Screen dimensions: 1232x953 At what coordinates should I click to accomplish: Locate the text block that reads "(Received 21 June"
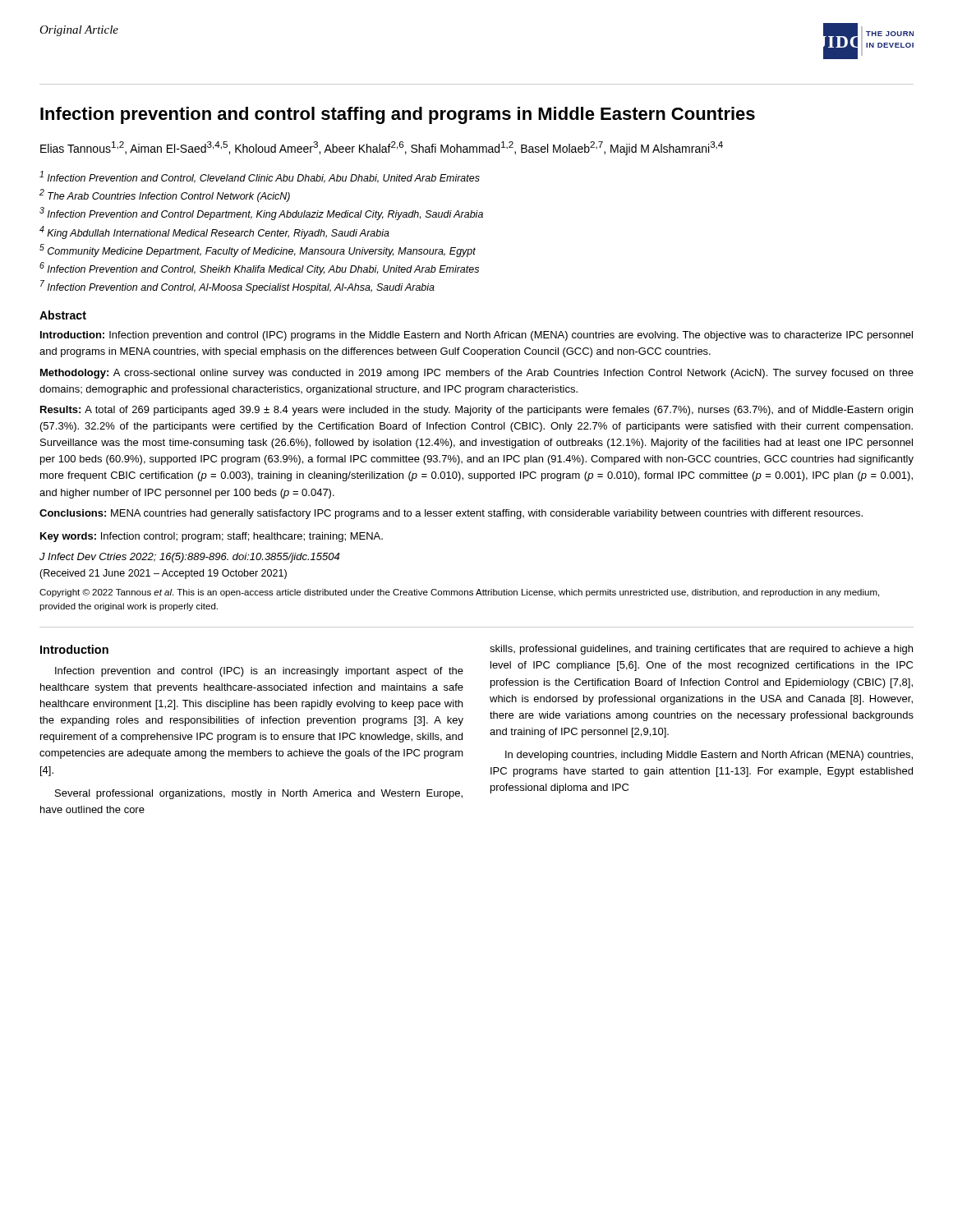pyautogui.click(x=163, y=573)
